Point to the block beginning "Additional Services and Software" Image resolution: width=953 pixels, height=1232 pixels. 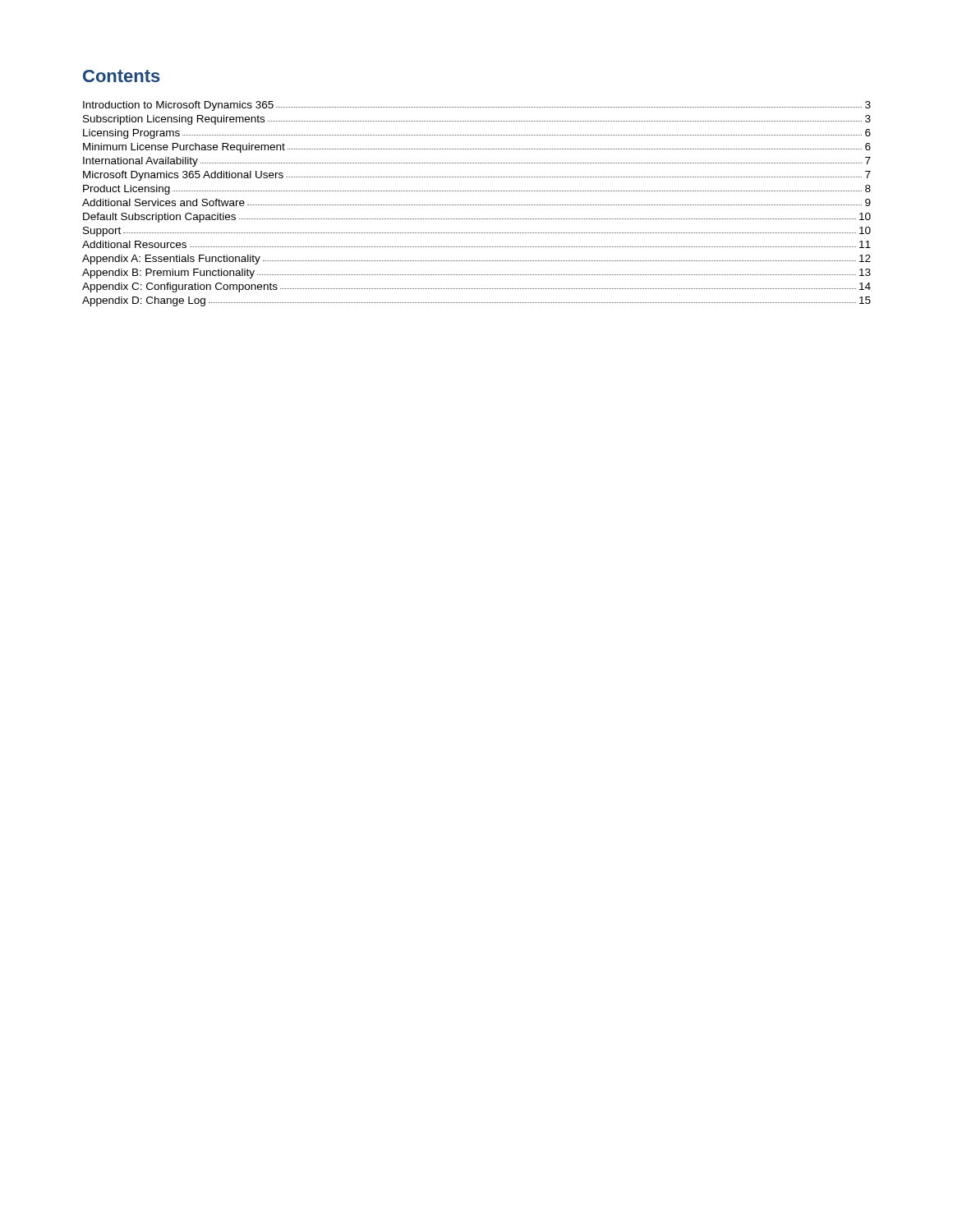pyautogui.click(x=476, y=202)
